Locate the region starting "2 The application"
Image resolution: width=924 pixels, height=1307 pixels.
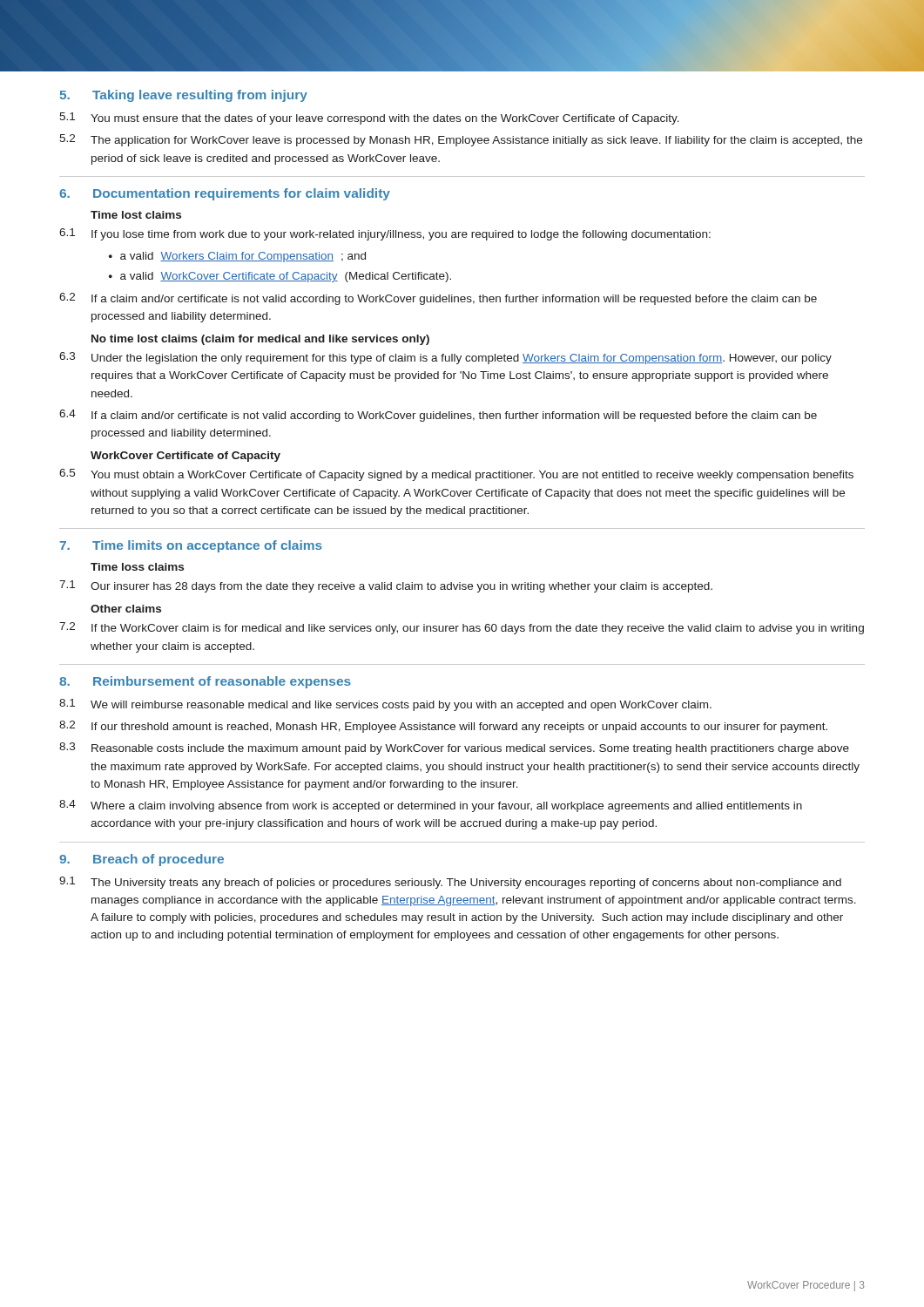(x=462, y=149)
